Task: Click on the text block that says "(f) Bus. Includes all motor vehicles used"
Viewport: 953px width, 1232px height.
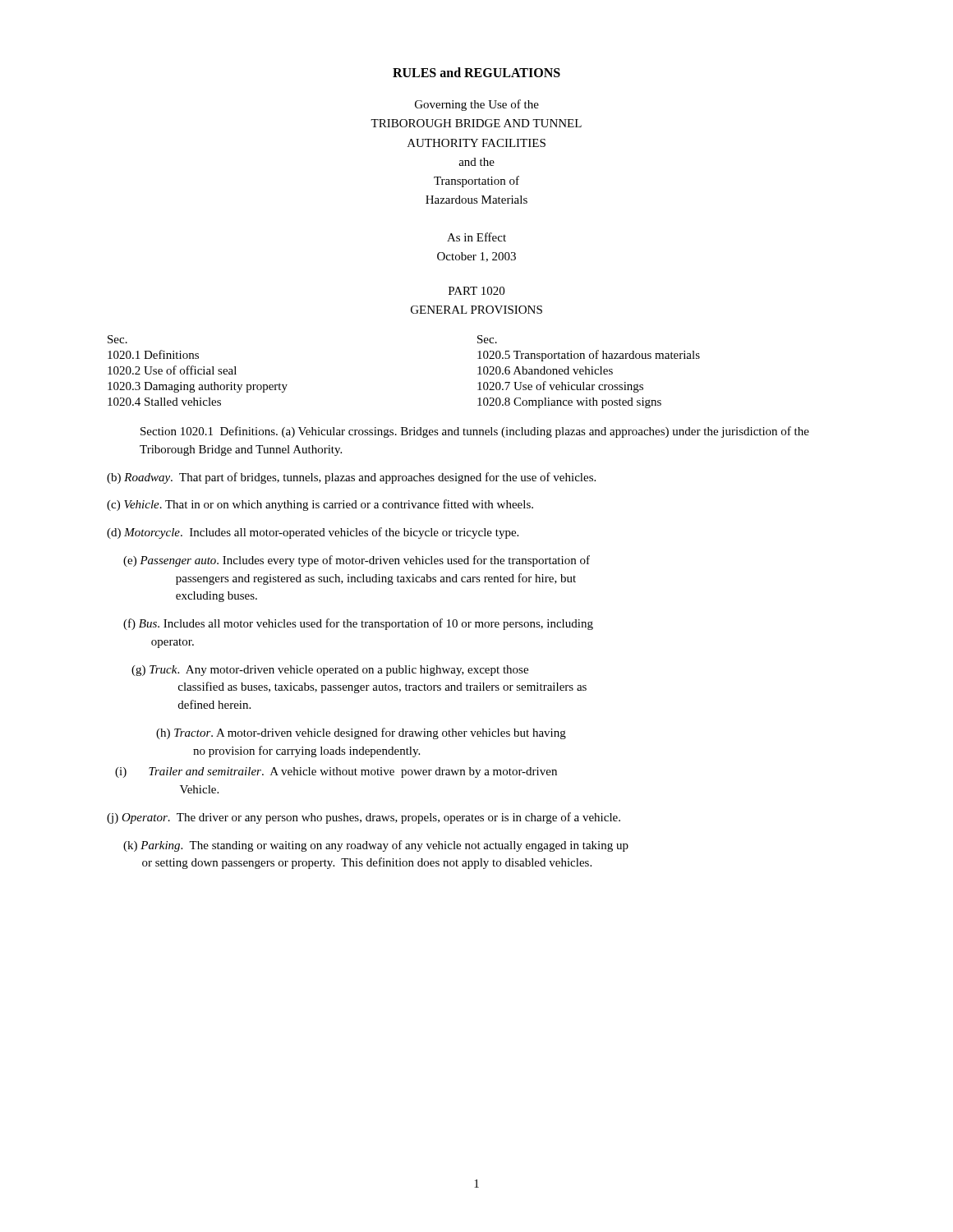Action: click(358, 632)
